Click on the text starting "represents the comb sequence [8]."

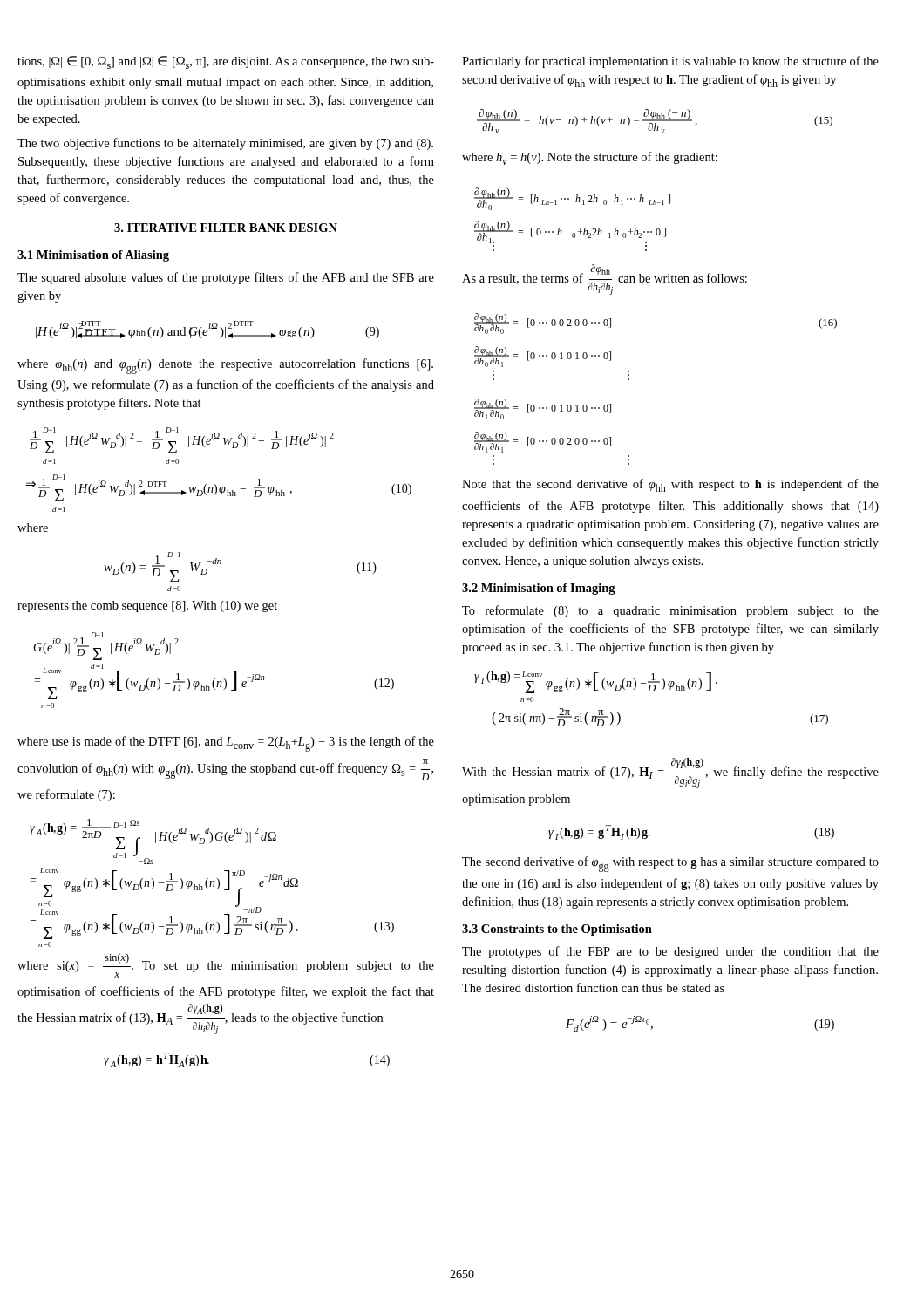tap(226, 606)
